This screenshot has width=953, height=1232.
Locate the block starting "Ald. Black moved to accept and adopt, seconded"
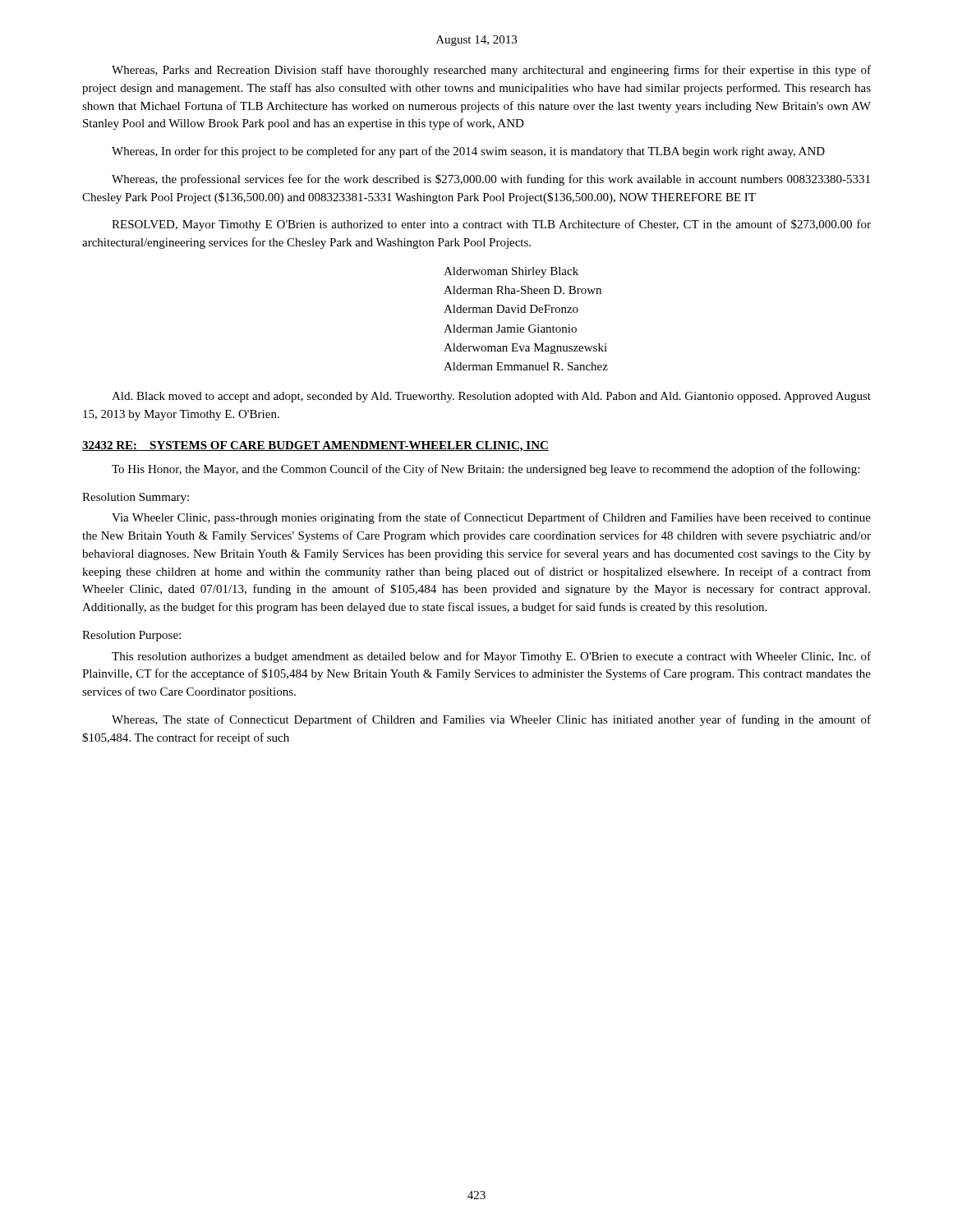point(476,405)
